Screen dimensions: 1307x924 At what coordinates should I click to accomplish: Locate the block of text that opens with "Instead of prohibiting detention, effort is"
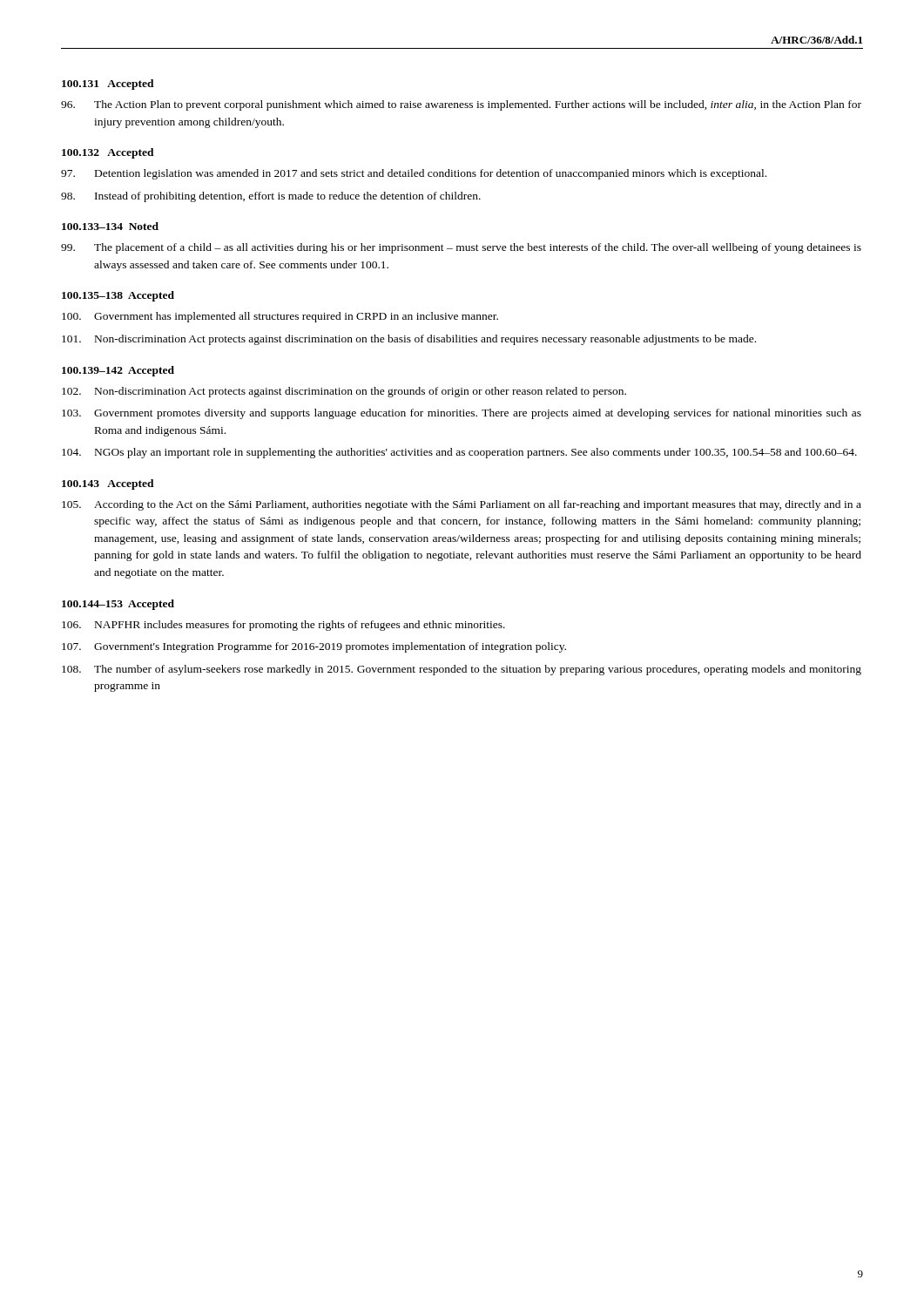[x=461, y=196]
